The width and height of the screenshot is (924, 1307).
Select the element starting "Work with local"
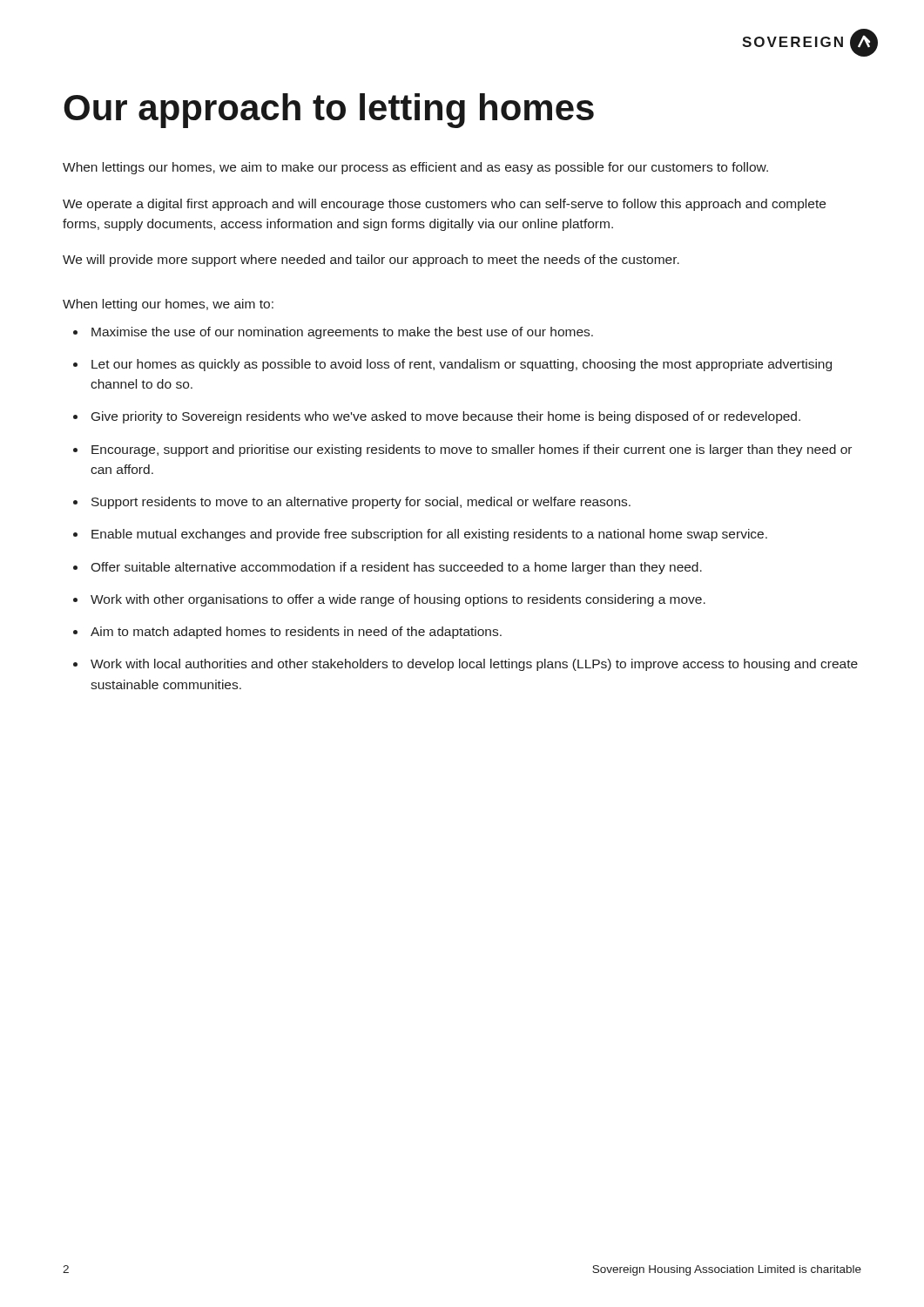[462, 674]
